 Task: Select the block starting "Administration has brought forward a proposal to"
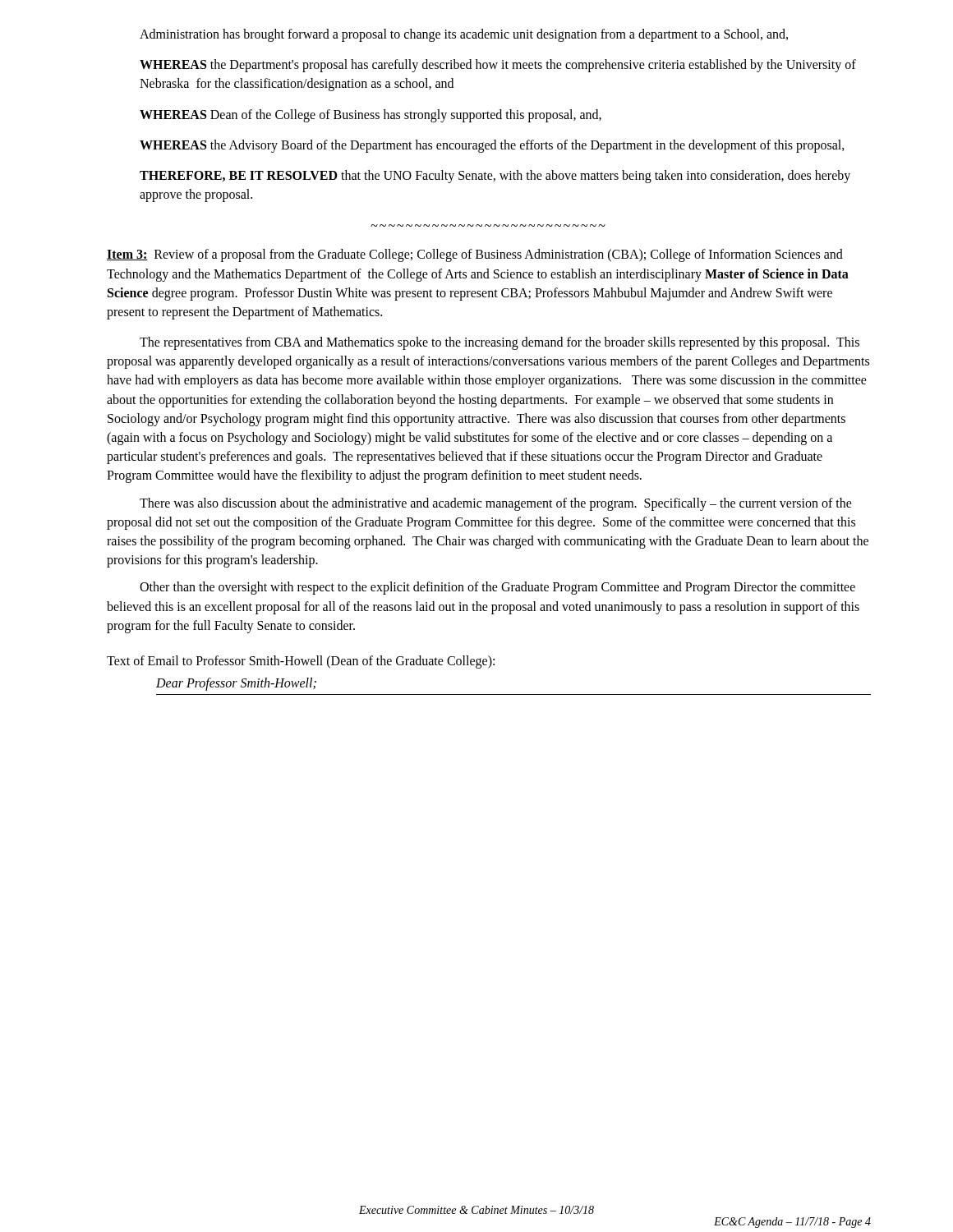coord(464,34)
